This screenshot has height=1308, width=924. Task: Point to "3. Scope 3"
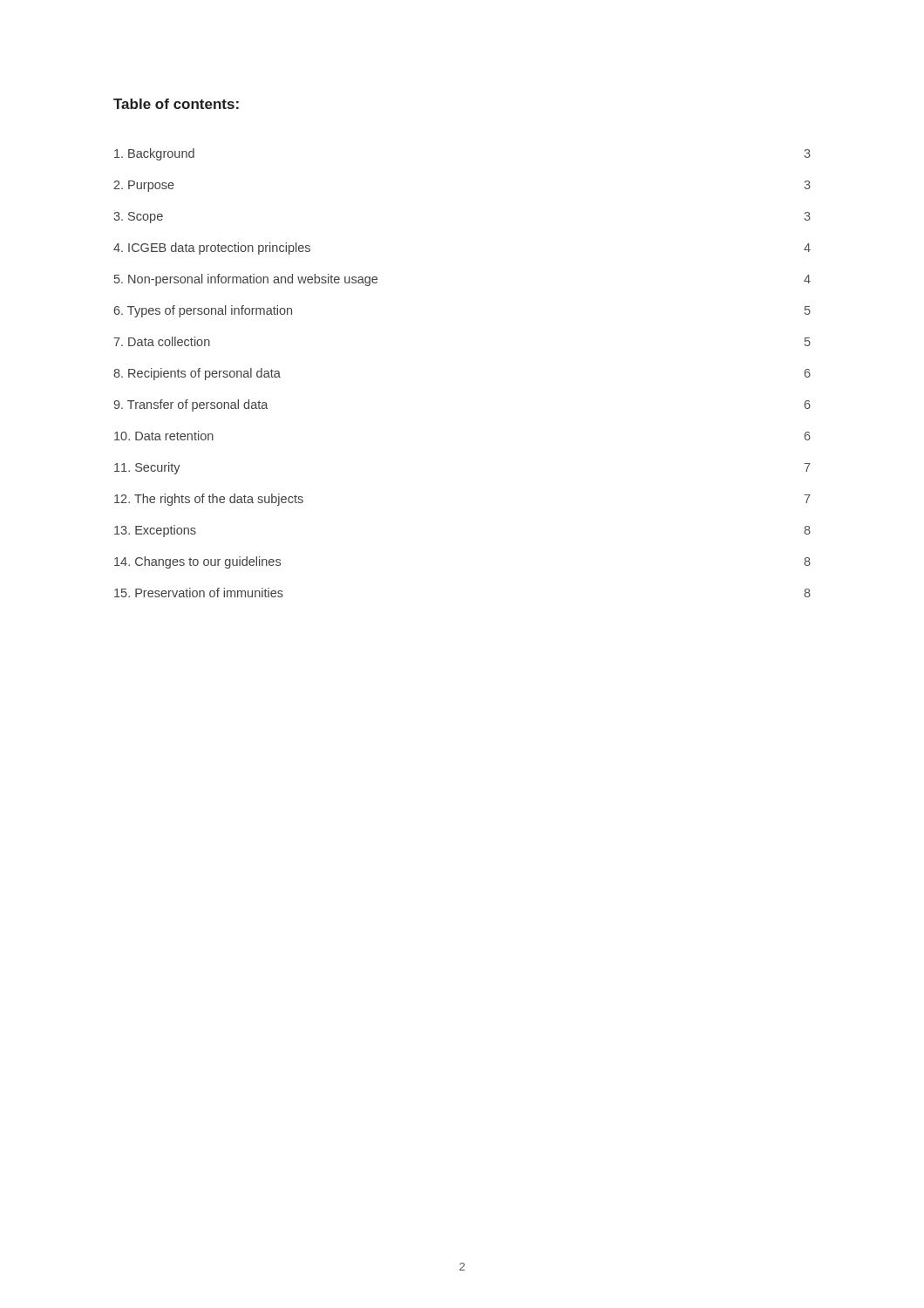pos(143,218)
